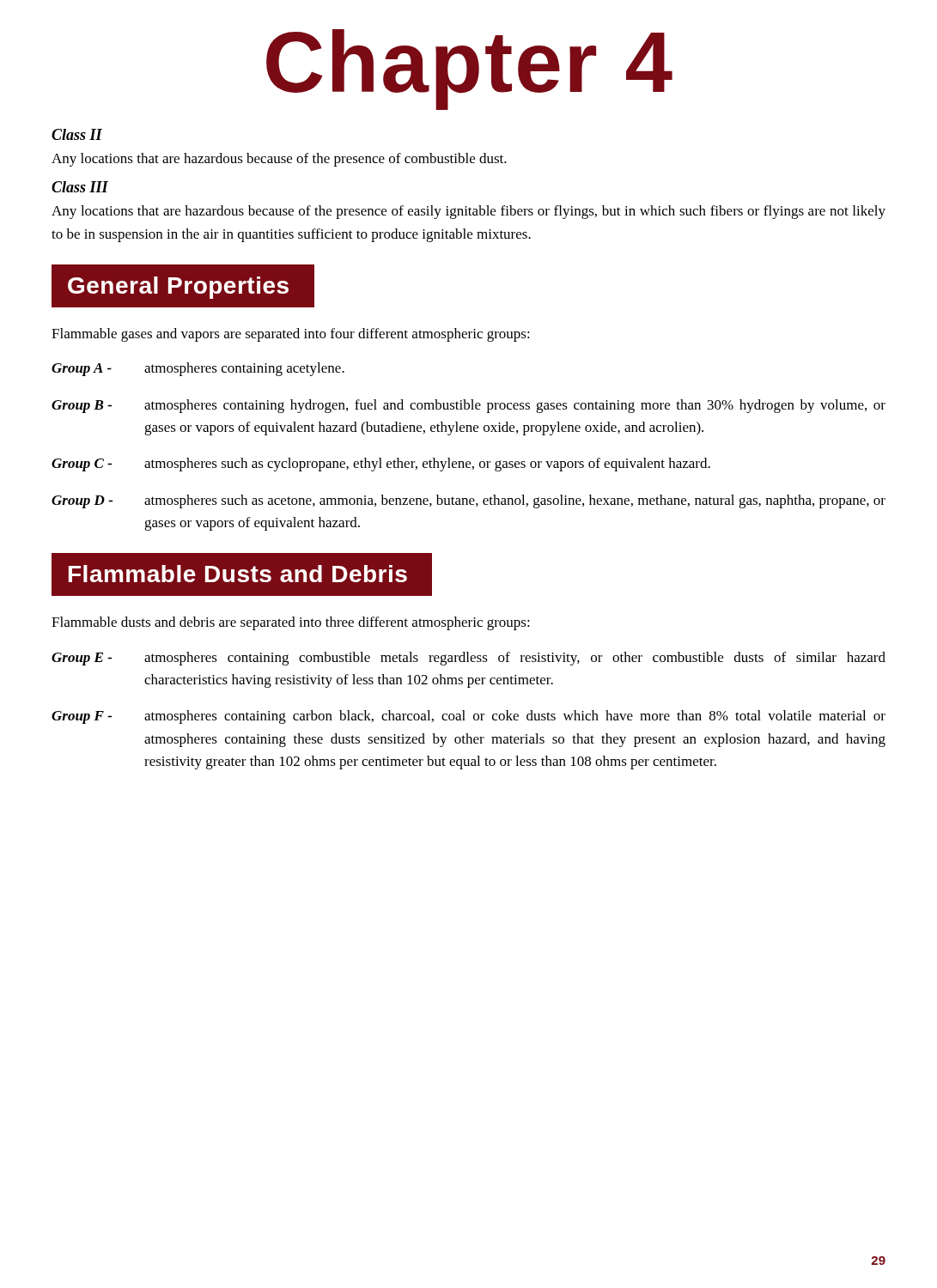Locate the block of text that opens with "Group D - atmospheres such as"
The height and width of the screenshot is (1288, 937).
pos(468,512)
